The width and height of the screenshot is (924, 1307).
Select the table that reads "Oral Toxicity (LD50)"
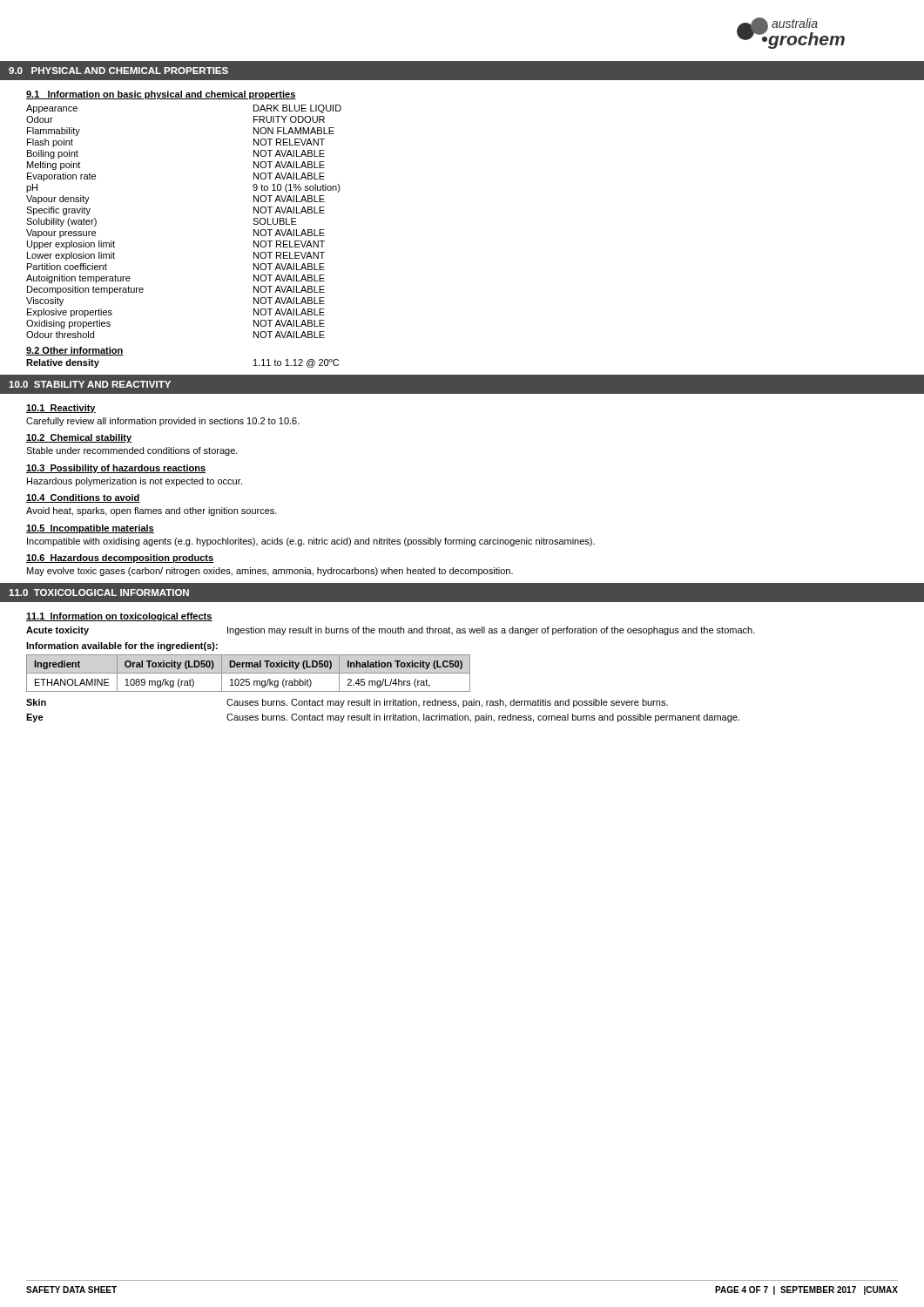pos(462,673)
